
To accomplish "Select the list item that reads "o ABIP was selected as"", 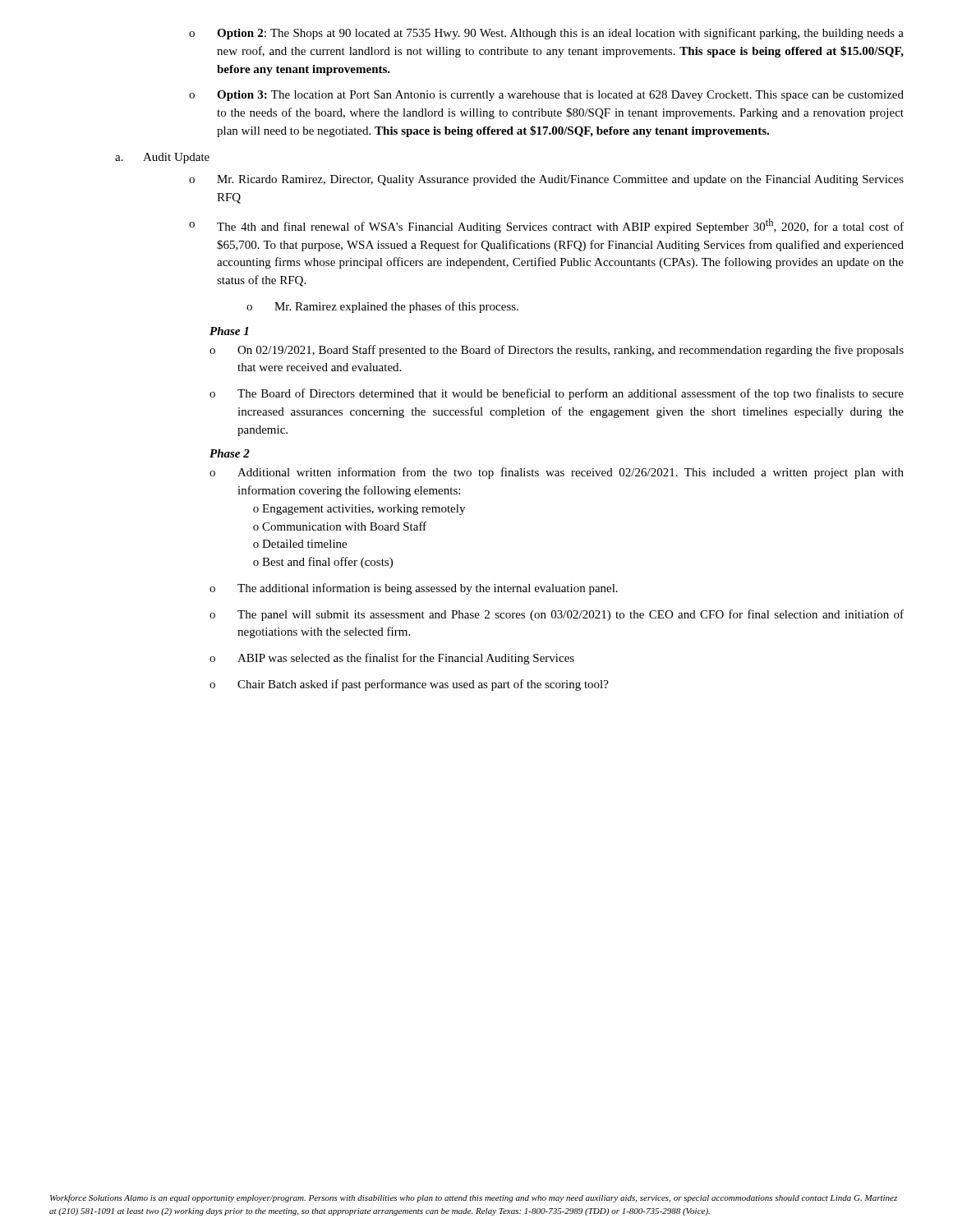I will tap(392, 659).
